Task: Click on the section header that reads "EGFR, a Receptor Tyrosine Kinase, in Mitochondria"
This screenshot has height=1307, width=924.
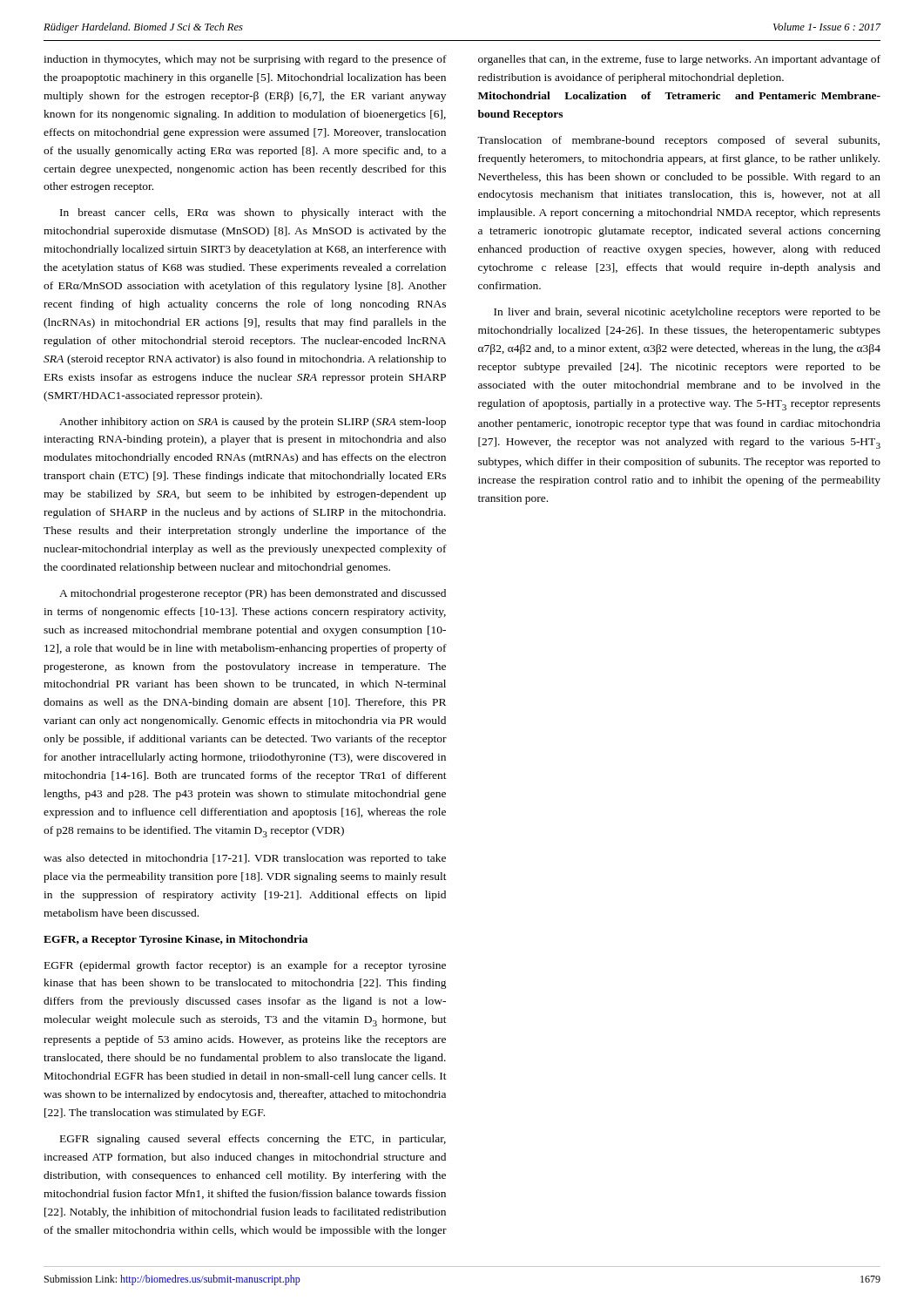Action: (x=245, y=939)
